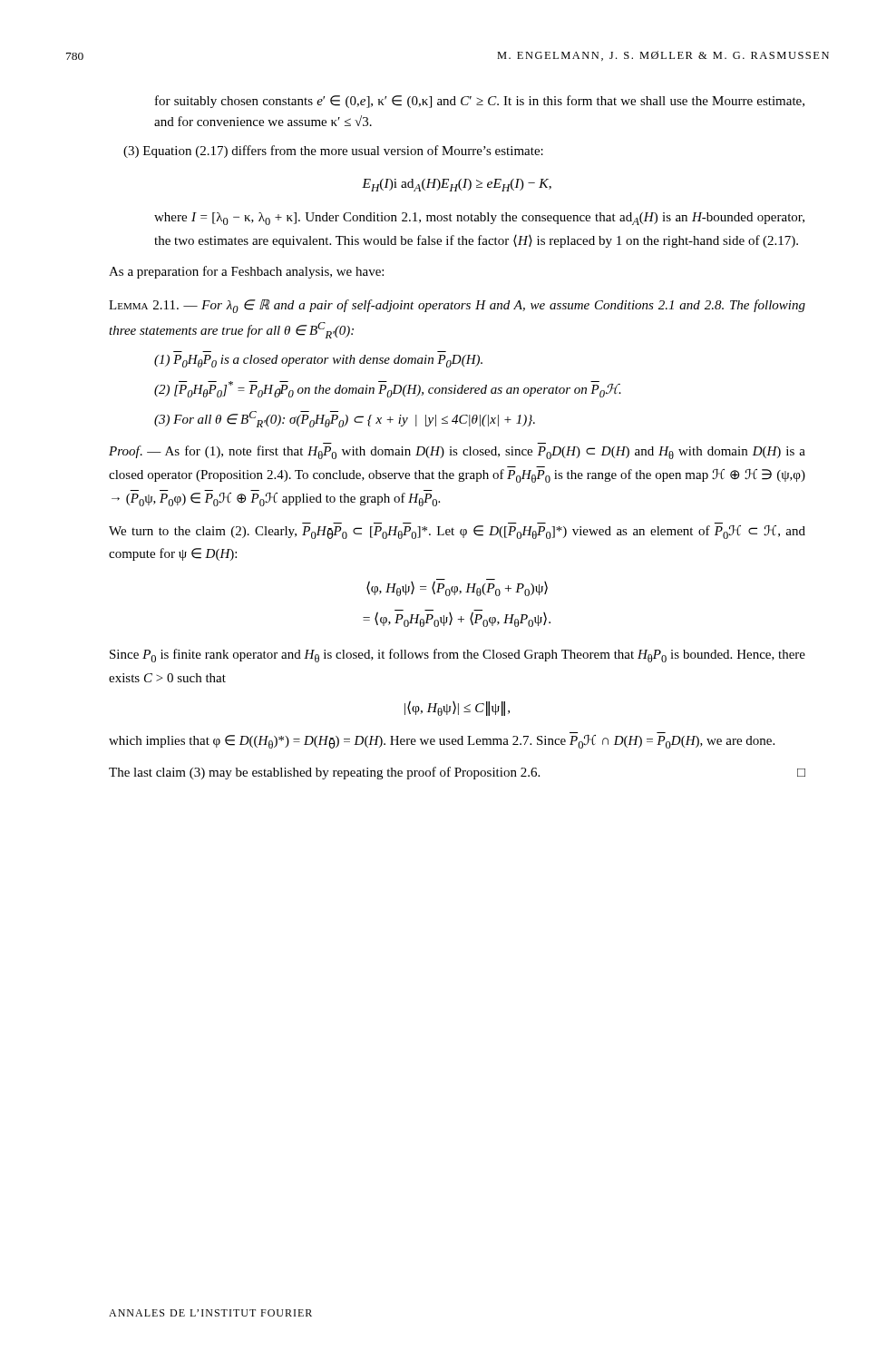The height and width of the screenshot is (1361, 896).
Task: Click the passage that begins "The last claim (3) may be"
Action: pos(457,773)
